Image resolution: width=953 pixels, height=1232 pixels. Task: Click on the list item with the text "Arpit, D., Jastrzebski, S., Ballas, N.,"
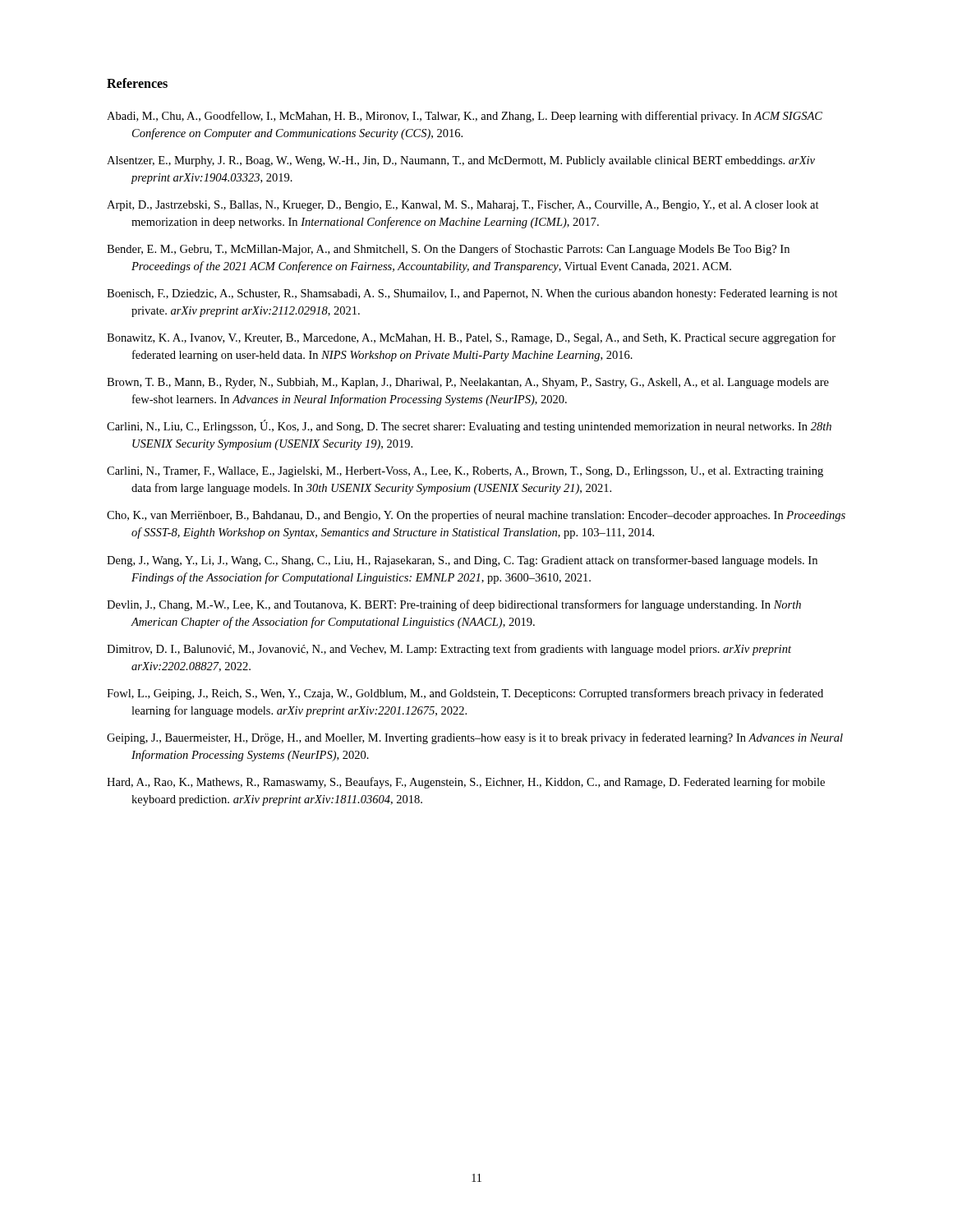[463, 213]
